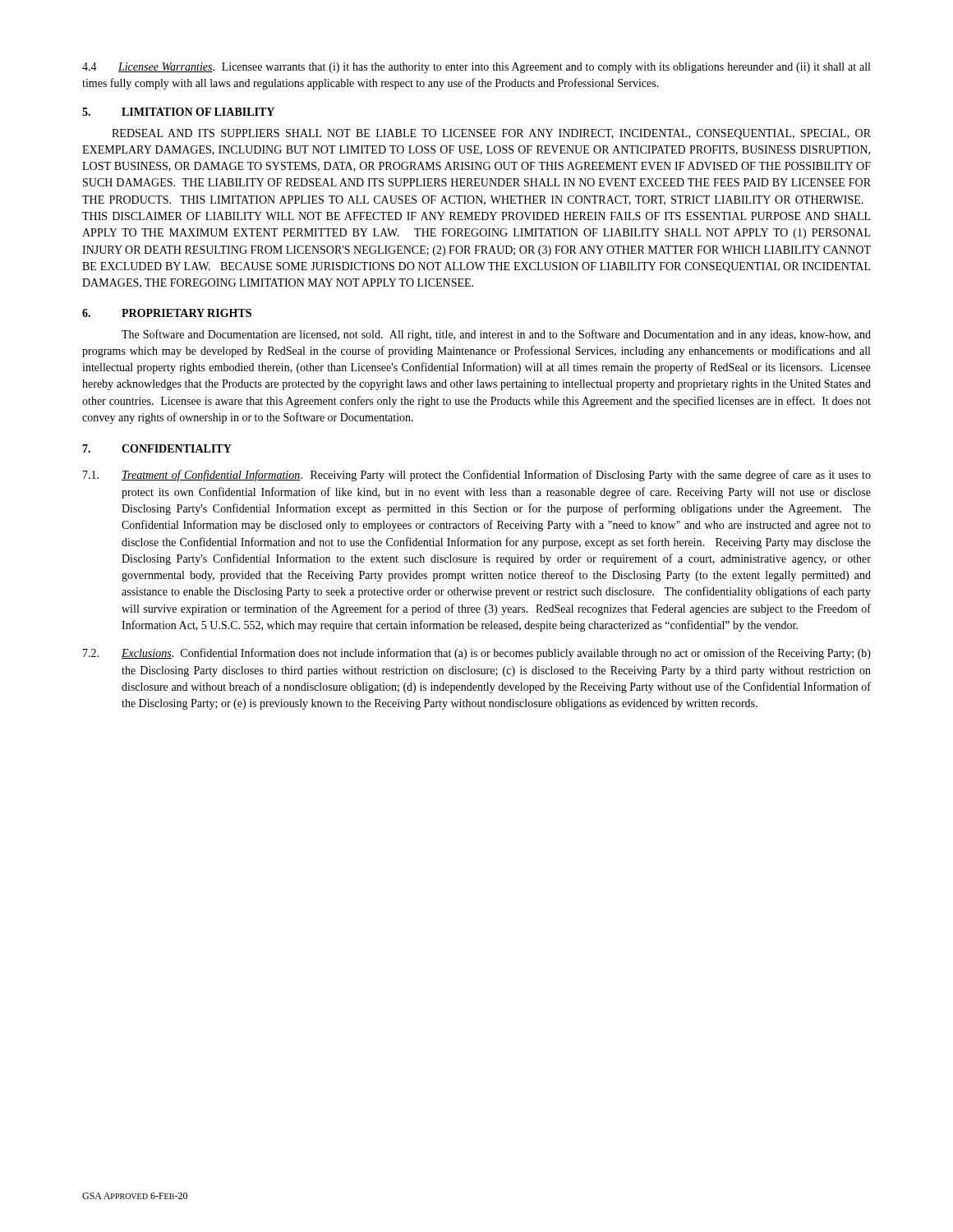Locate the text block containing "4 Licensee Warranties. Licensee warrants that"
The height and width of the screenshot is (1232, 953).
[476, 74]
